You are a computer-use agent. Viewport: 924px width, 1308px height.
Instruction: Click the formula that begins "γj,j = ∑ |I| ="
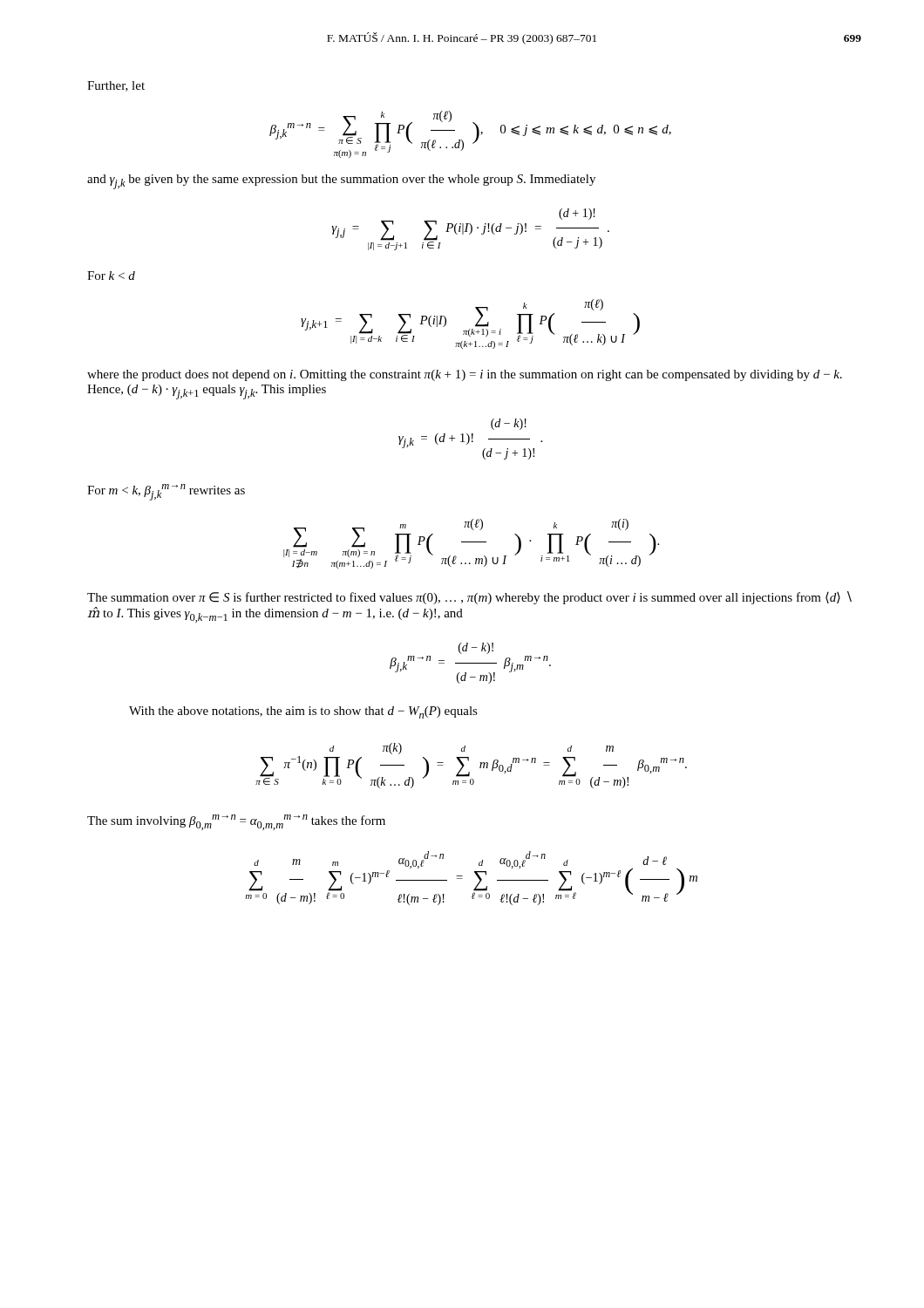pyautogui.click(x=471, y=228)
